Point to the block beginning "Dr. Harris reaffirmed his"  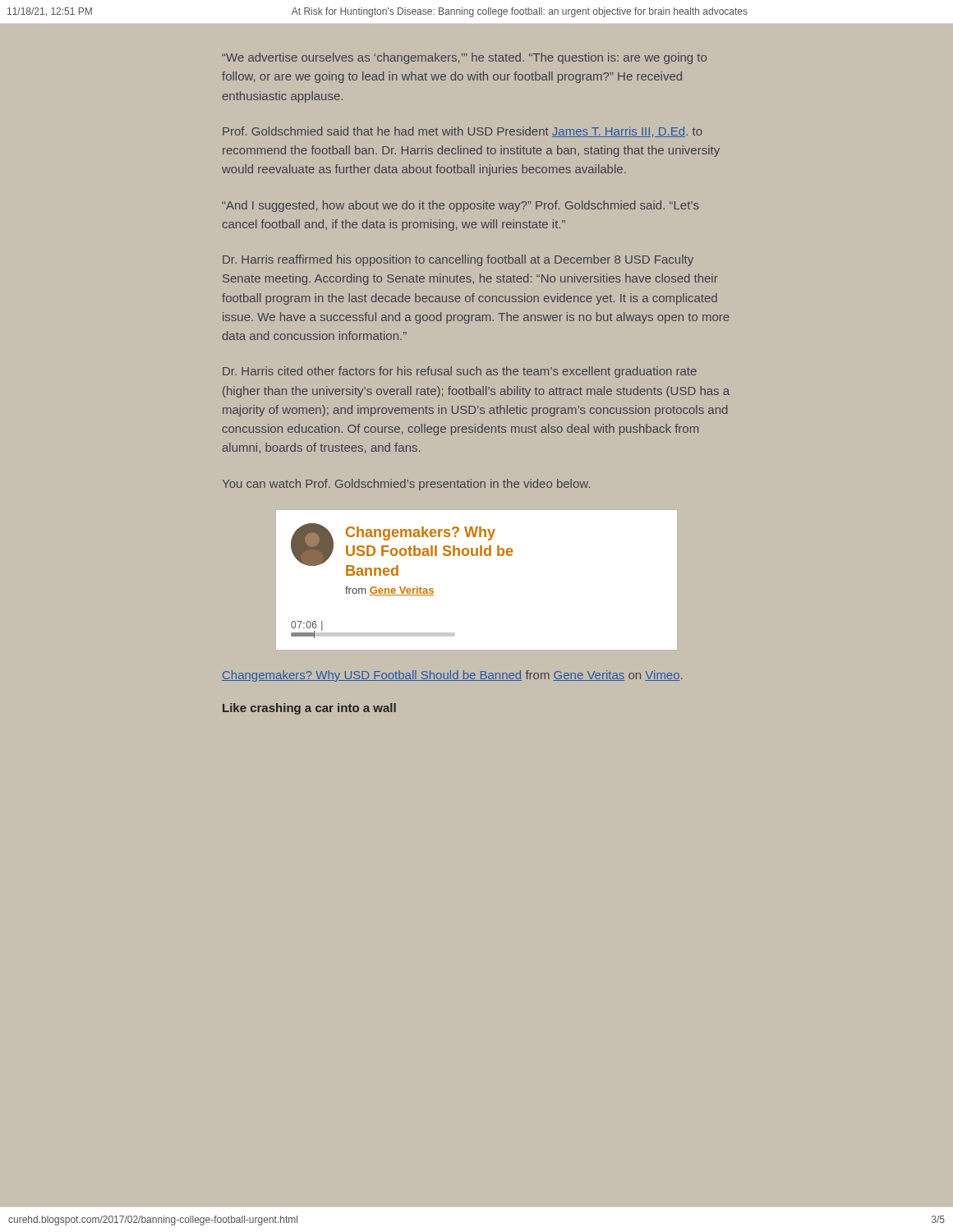(476, 297)
